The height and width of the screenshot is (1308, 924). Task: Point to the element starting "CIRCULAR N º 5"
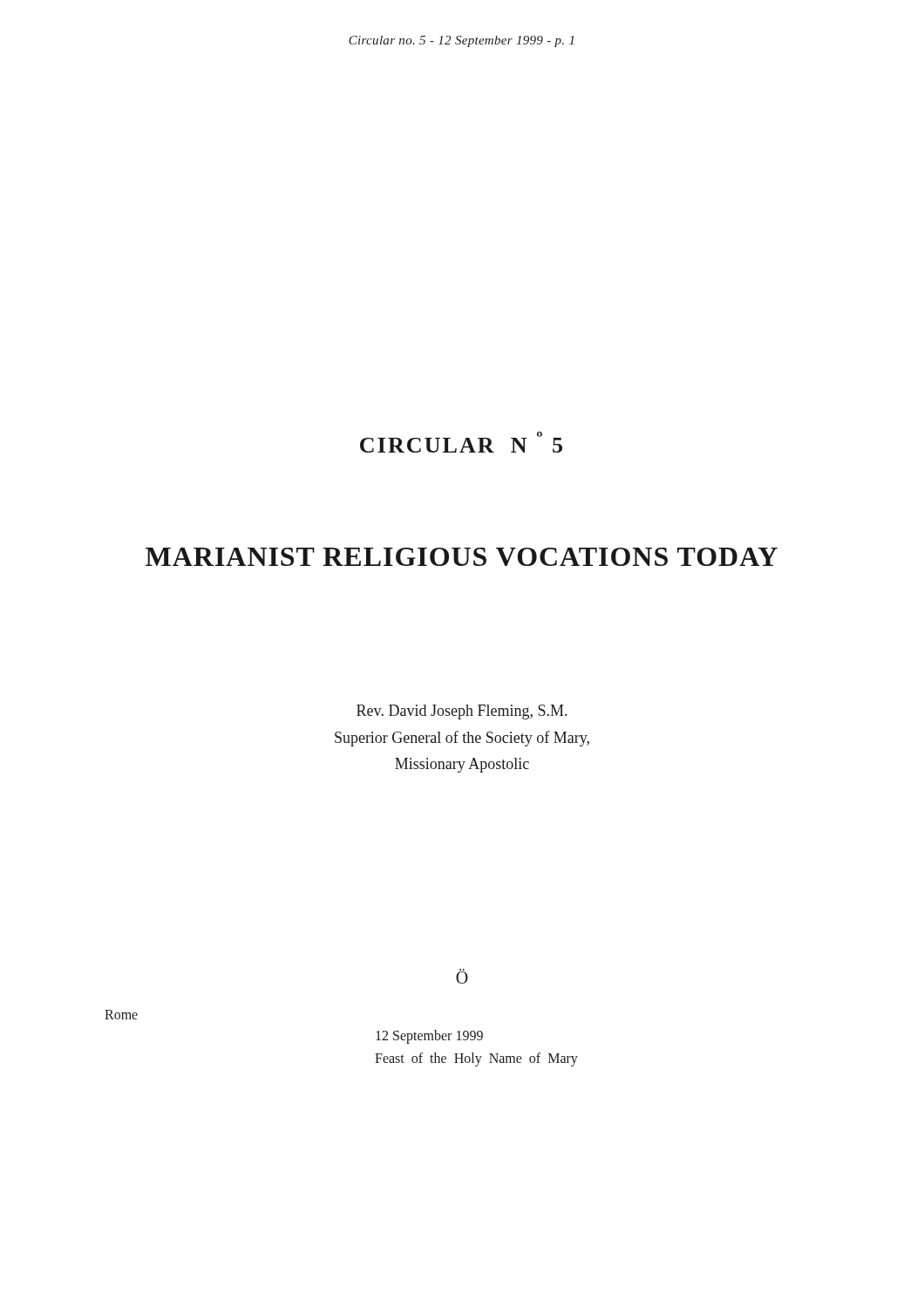point(462,442)
